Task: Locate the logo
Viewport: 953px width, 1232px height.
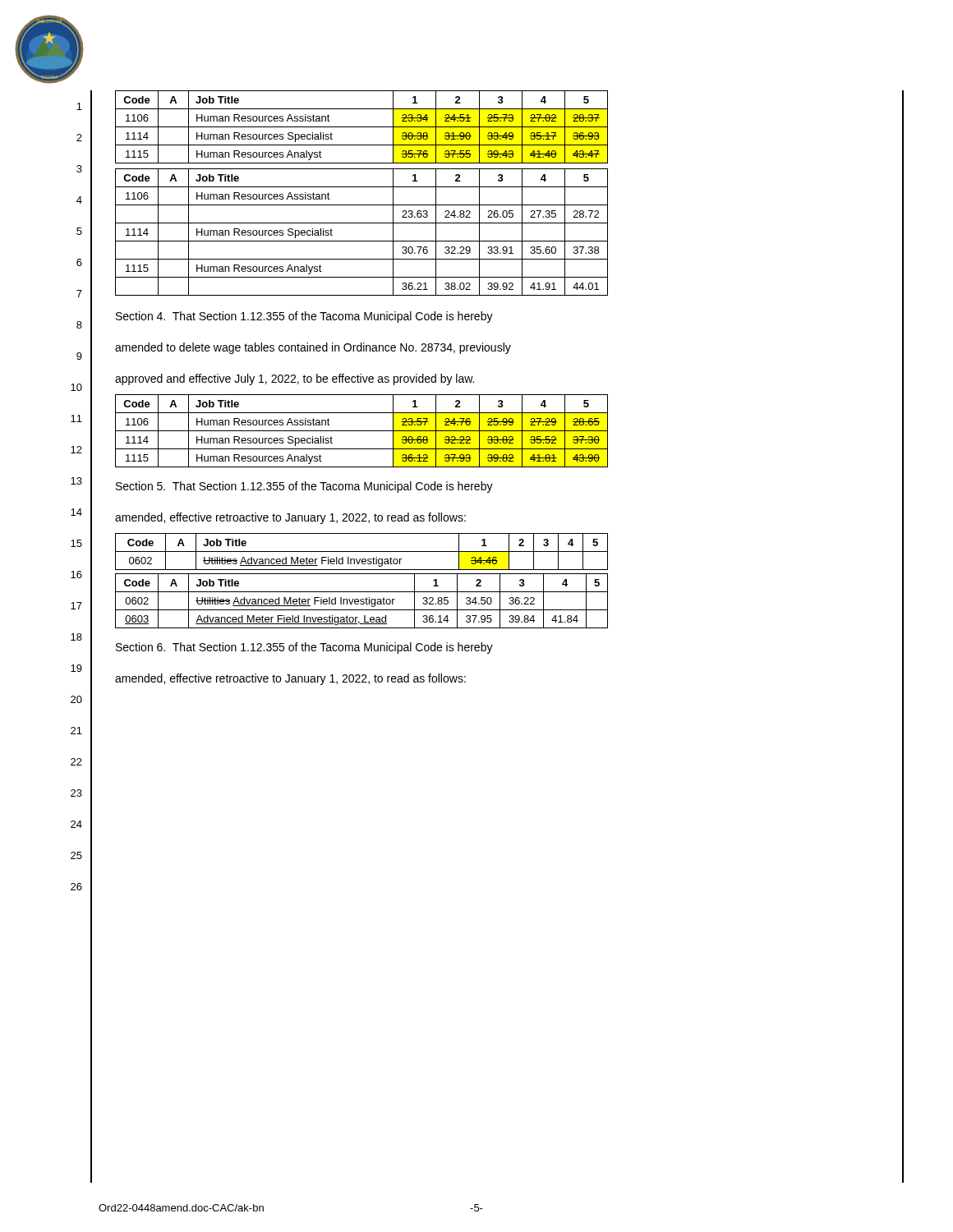Action: [x=50, y=50]
